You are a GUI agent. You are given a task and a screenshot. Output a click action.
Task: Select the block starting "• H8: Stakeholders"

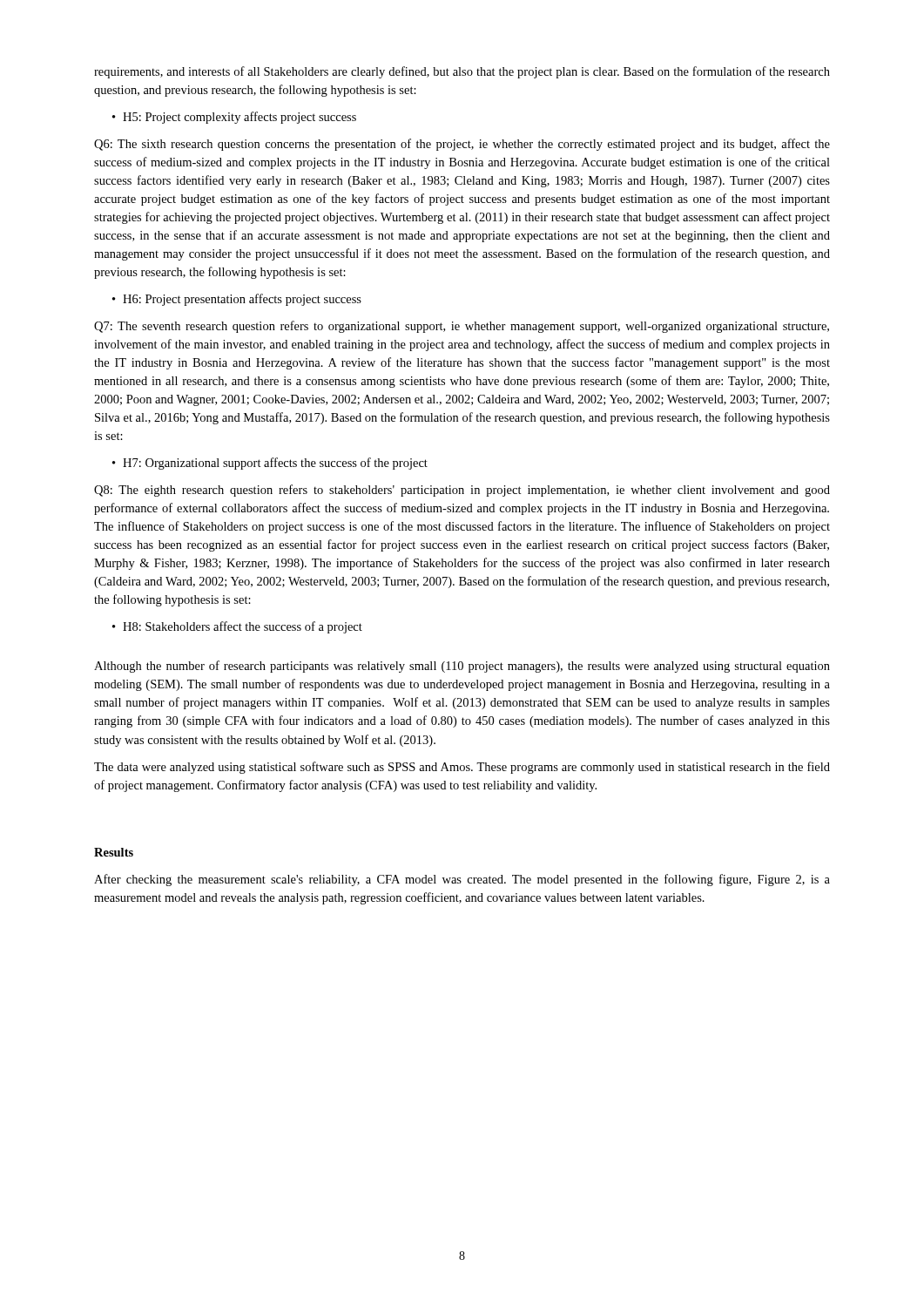(237, 627)
